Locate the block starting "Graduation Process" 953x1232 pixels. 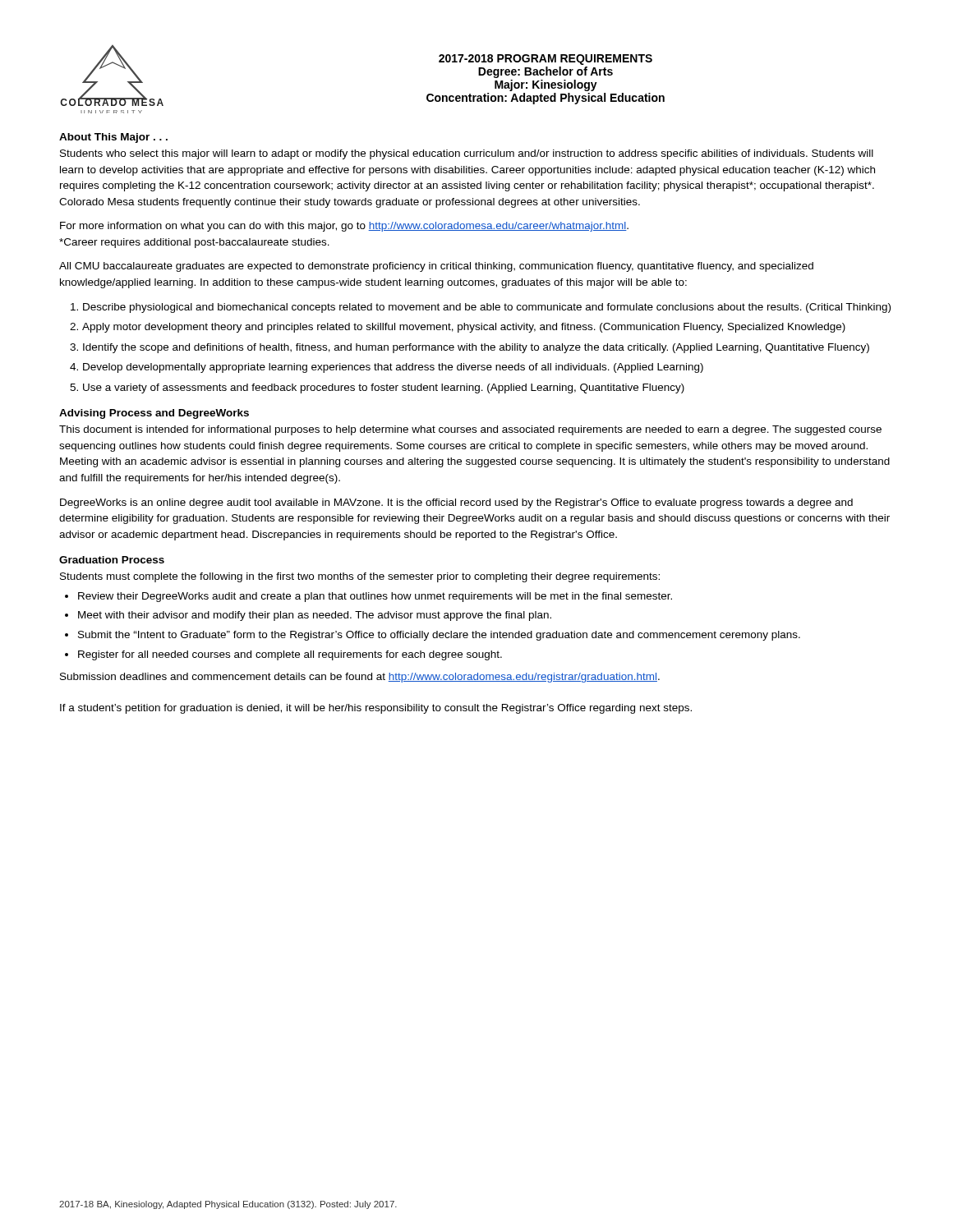pyautogui.click(x=112, y=560)
